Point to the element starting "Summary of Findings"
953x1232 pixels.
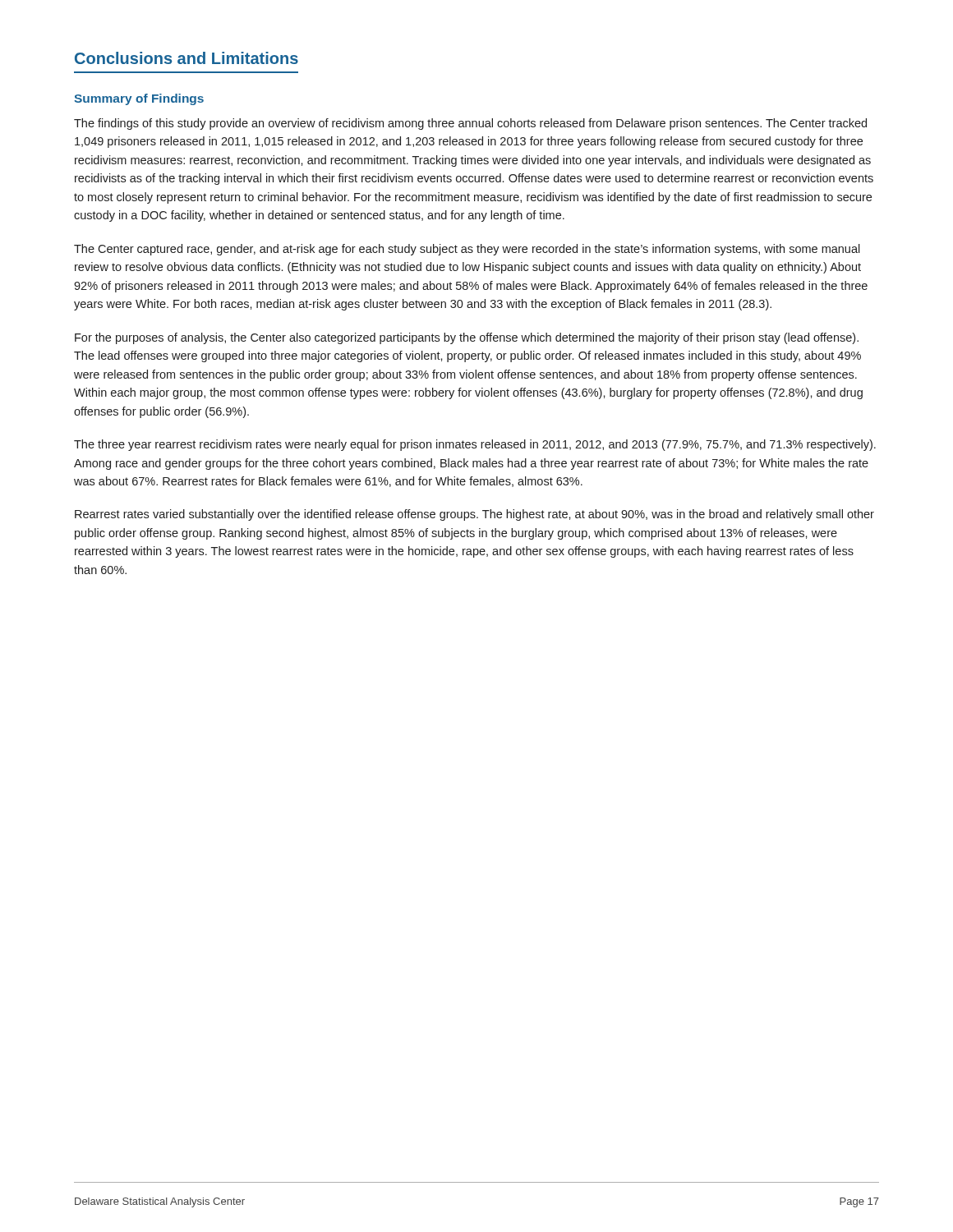(x=139, y=98)
